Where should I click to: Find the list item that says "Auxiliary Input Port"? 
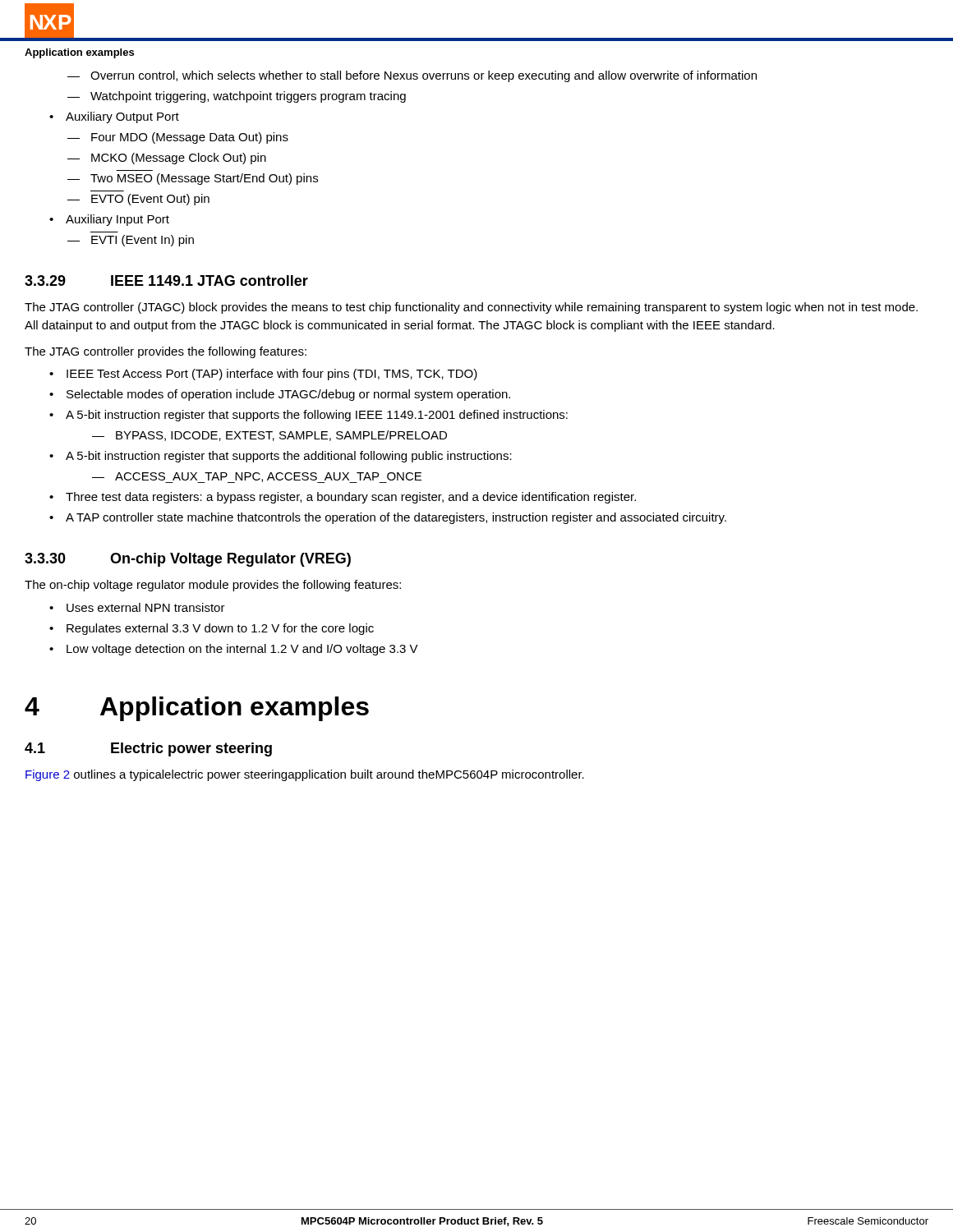tap(117, 219)
